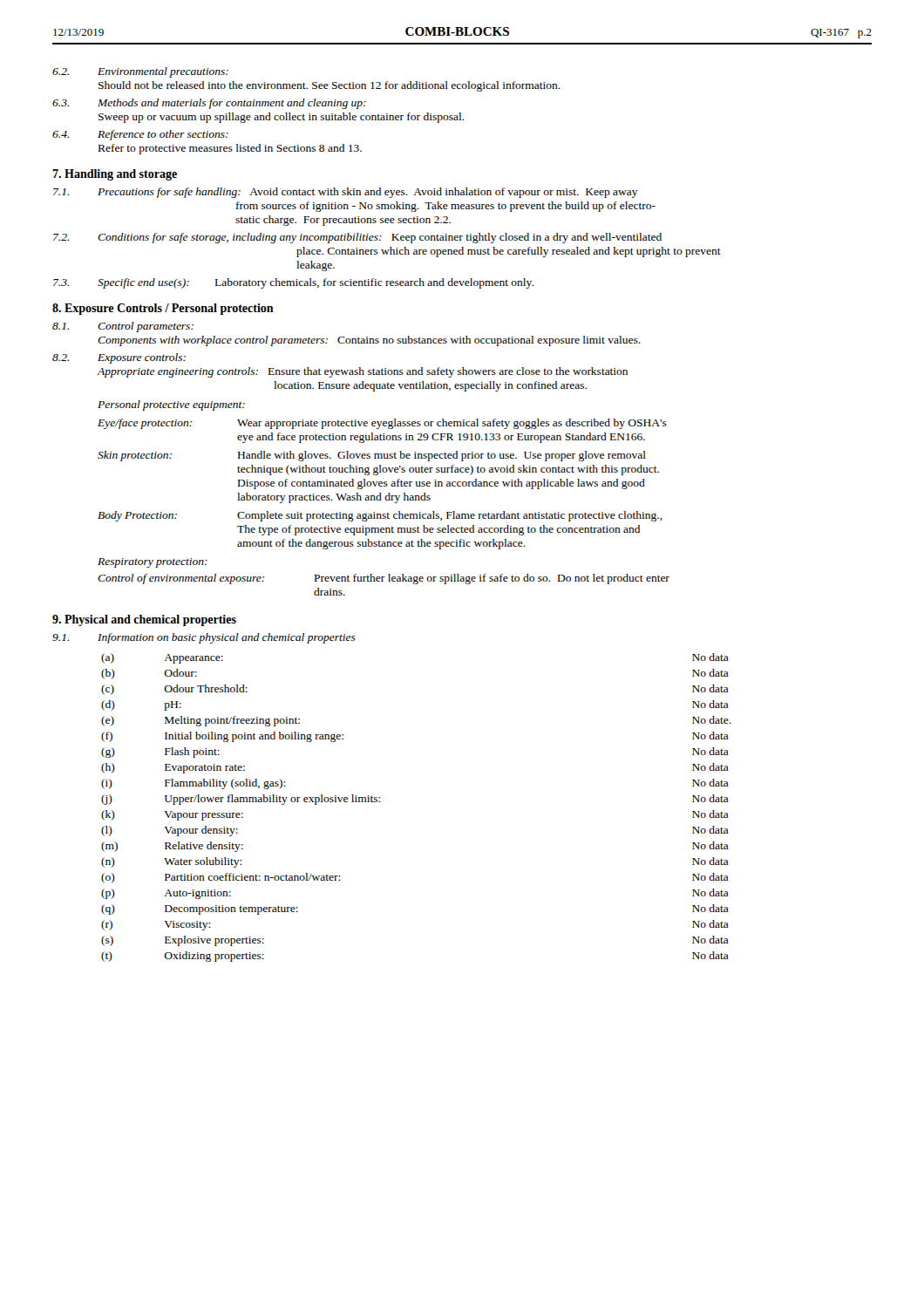Point to the element starting "9. Physical and chemical properties"
924x1308 pixels.
click(x=144, y=620)
